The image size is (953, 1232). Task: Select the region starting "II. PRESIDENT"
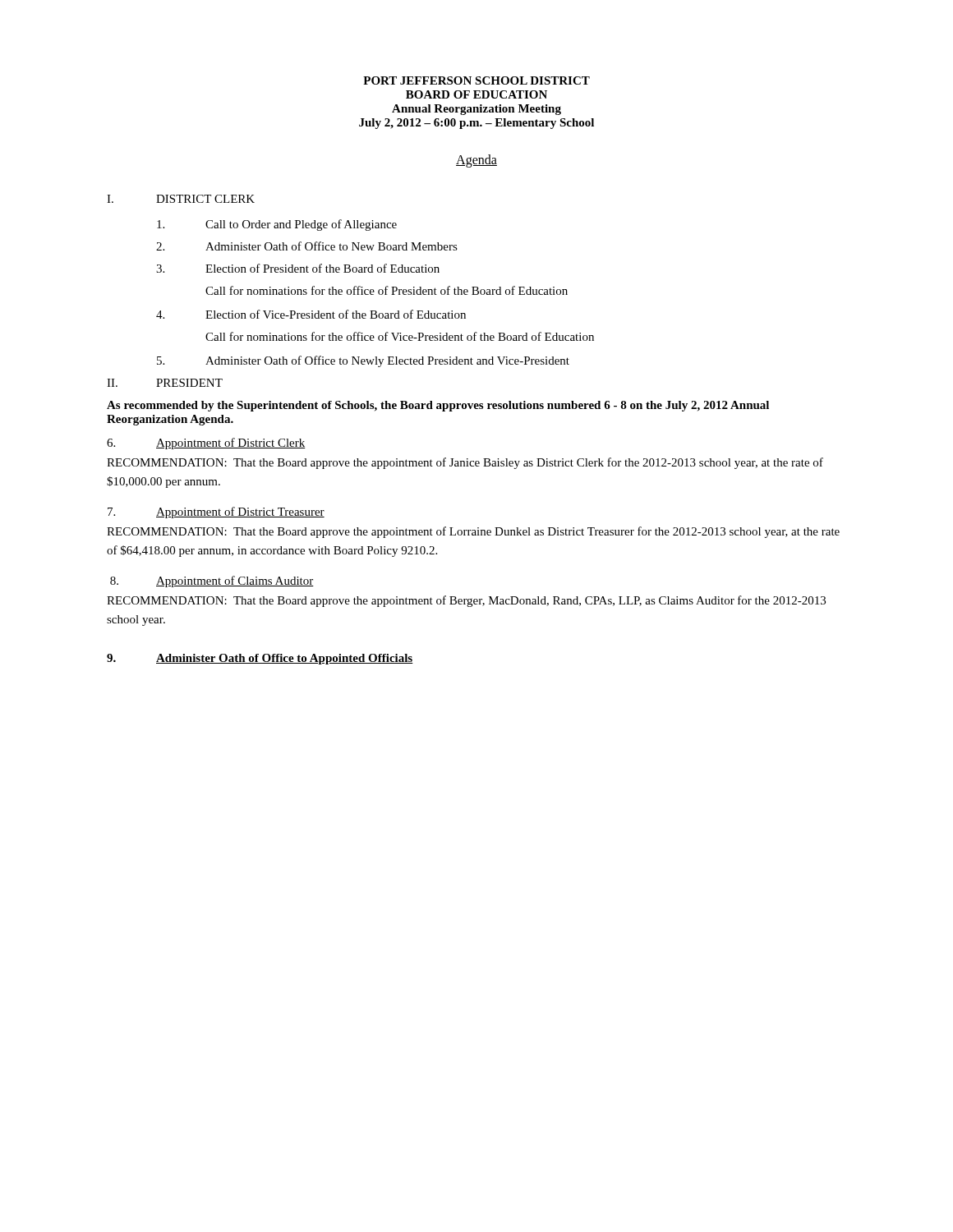165,383
